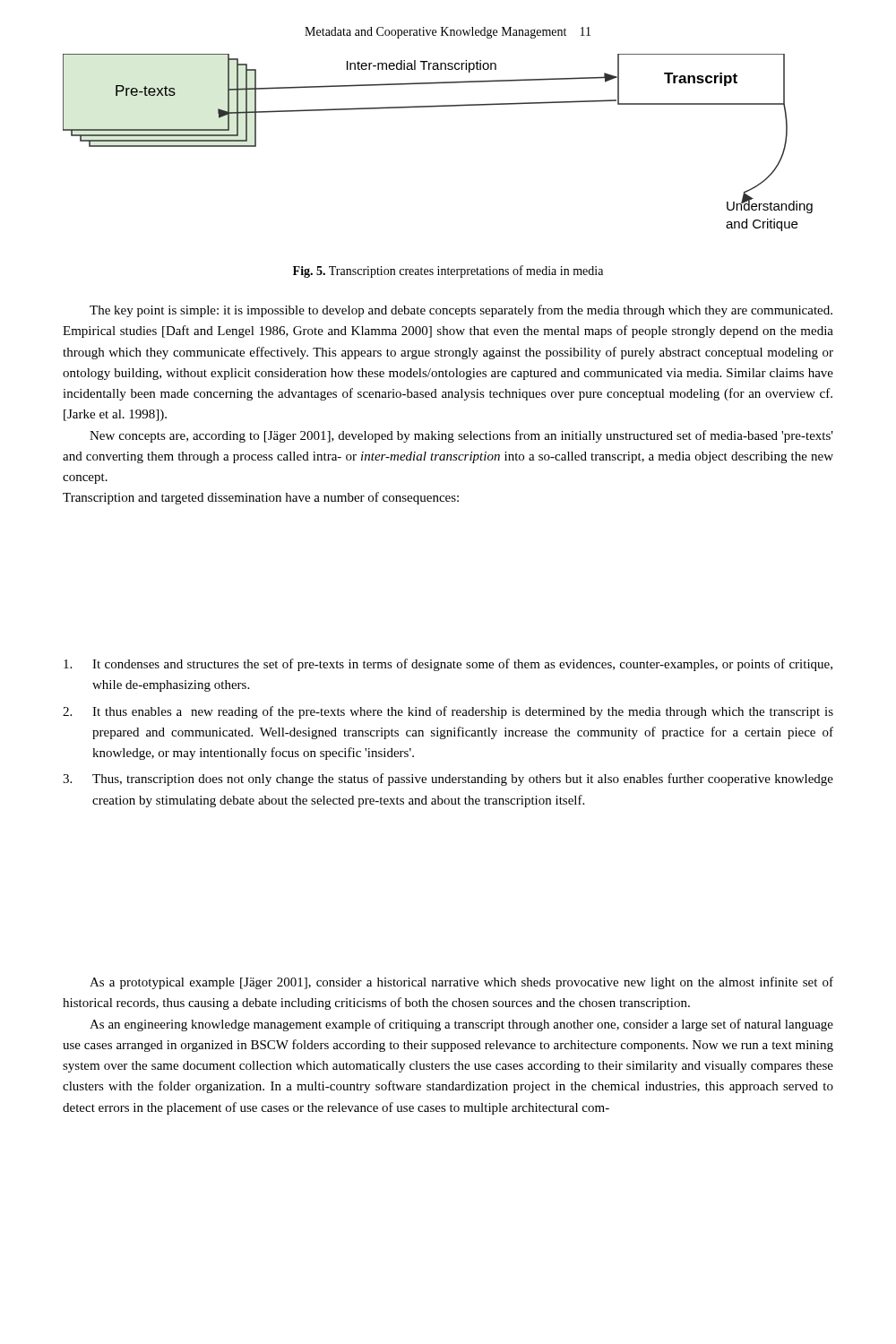Select the flowchart
Screen dimensions: 1344x896
tap(448, 157)
